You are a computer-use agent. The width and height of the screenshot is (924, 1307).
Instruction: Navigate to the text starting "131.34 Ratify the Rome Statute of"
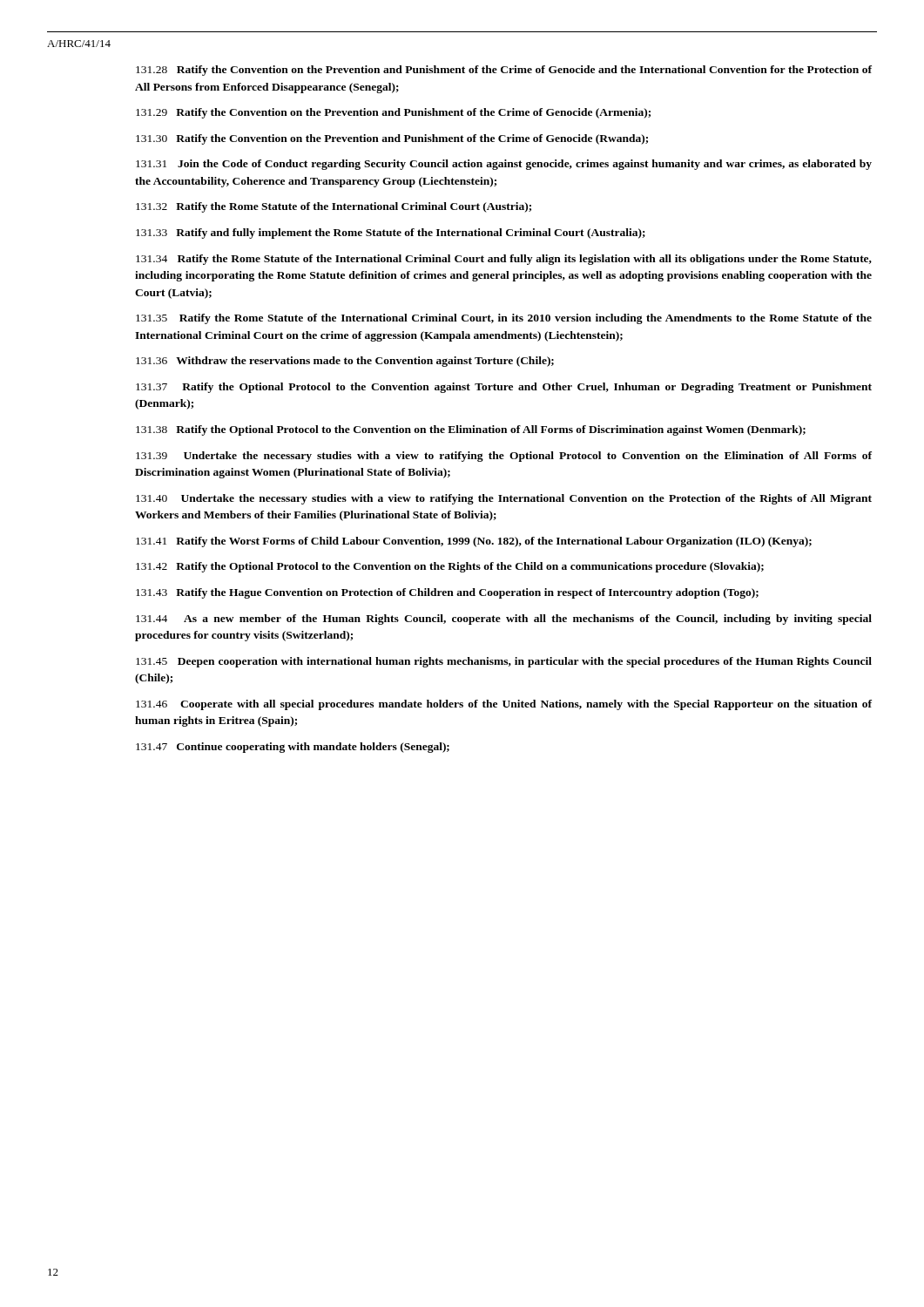coord(503,275)
